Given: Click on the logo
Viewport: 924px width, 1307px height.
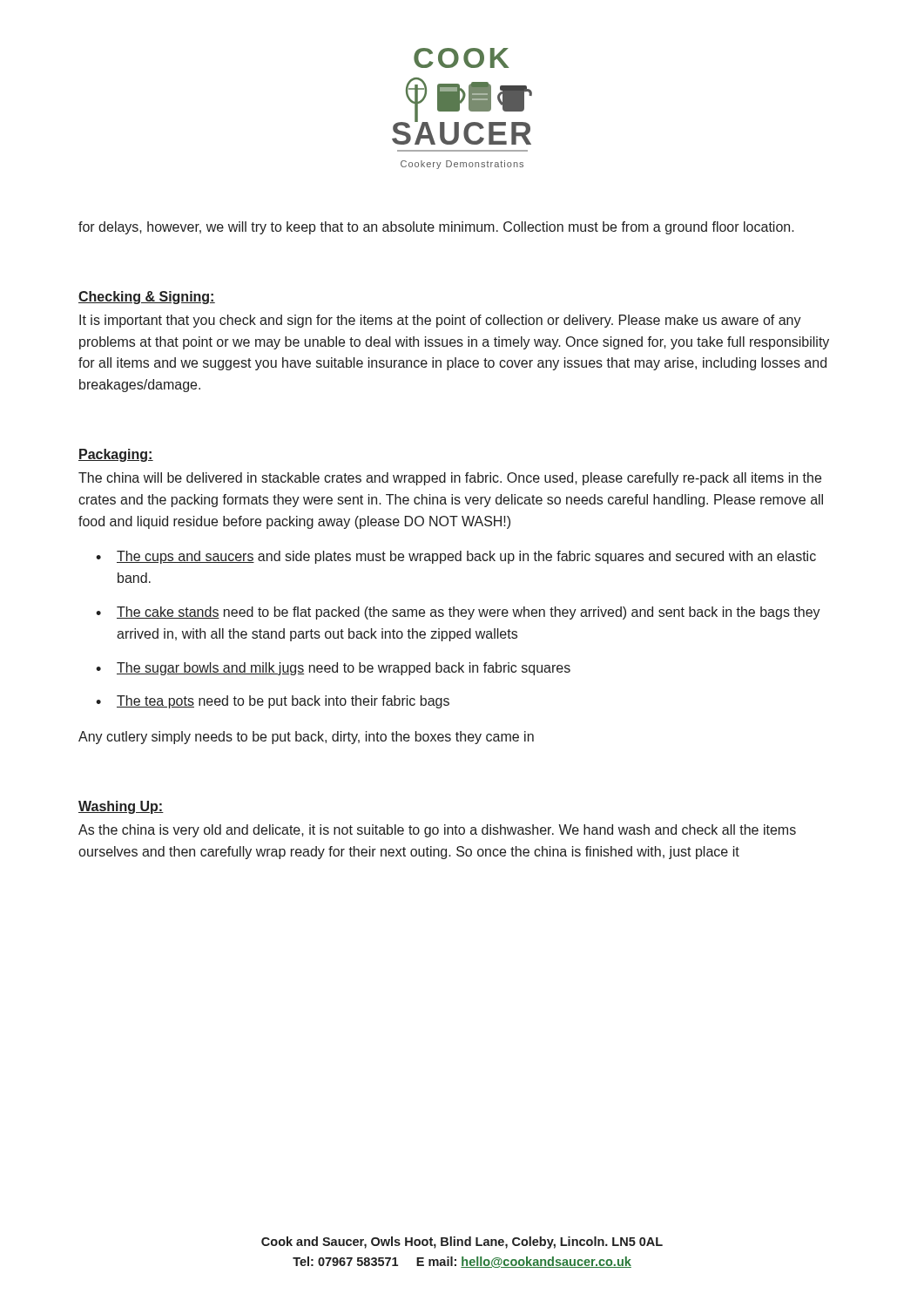Looking at the screenshot, I should pyautogui.click(x=462, y=104).
